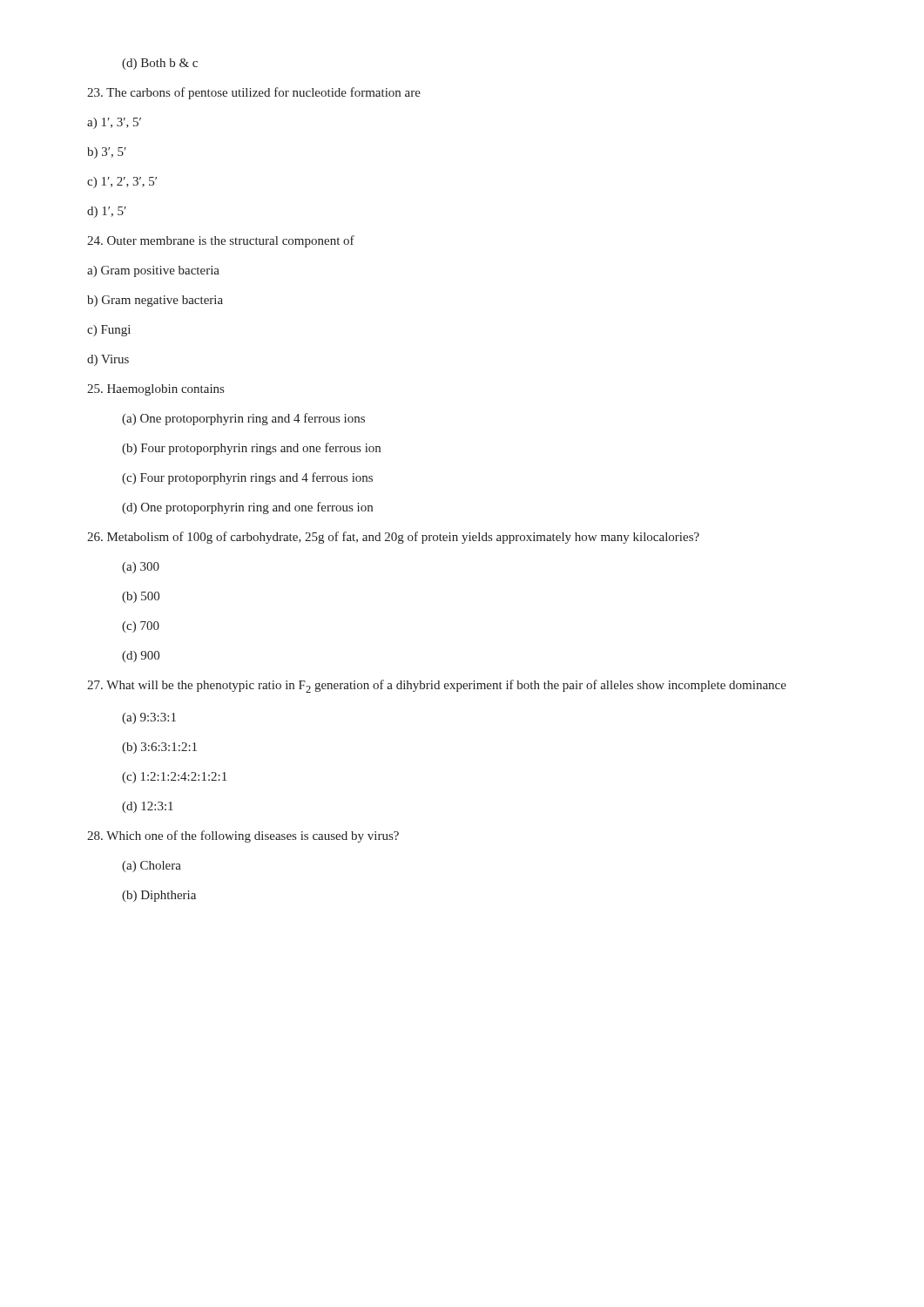This screenshot has height=1307, width=924.
Task: Locate the list item containing "(a) One protoporphyrin"
Action: tap(244, 418)
